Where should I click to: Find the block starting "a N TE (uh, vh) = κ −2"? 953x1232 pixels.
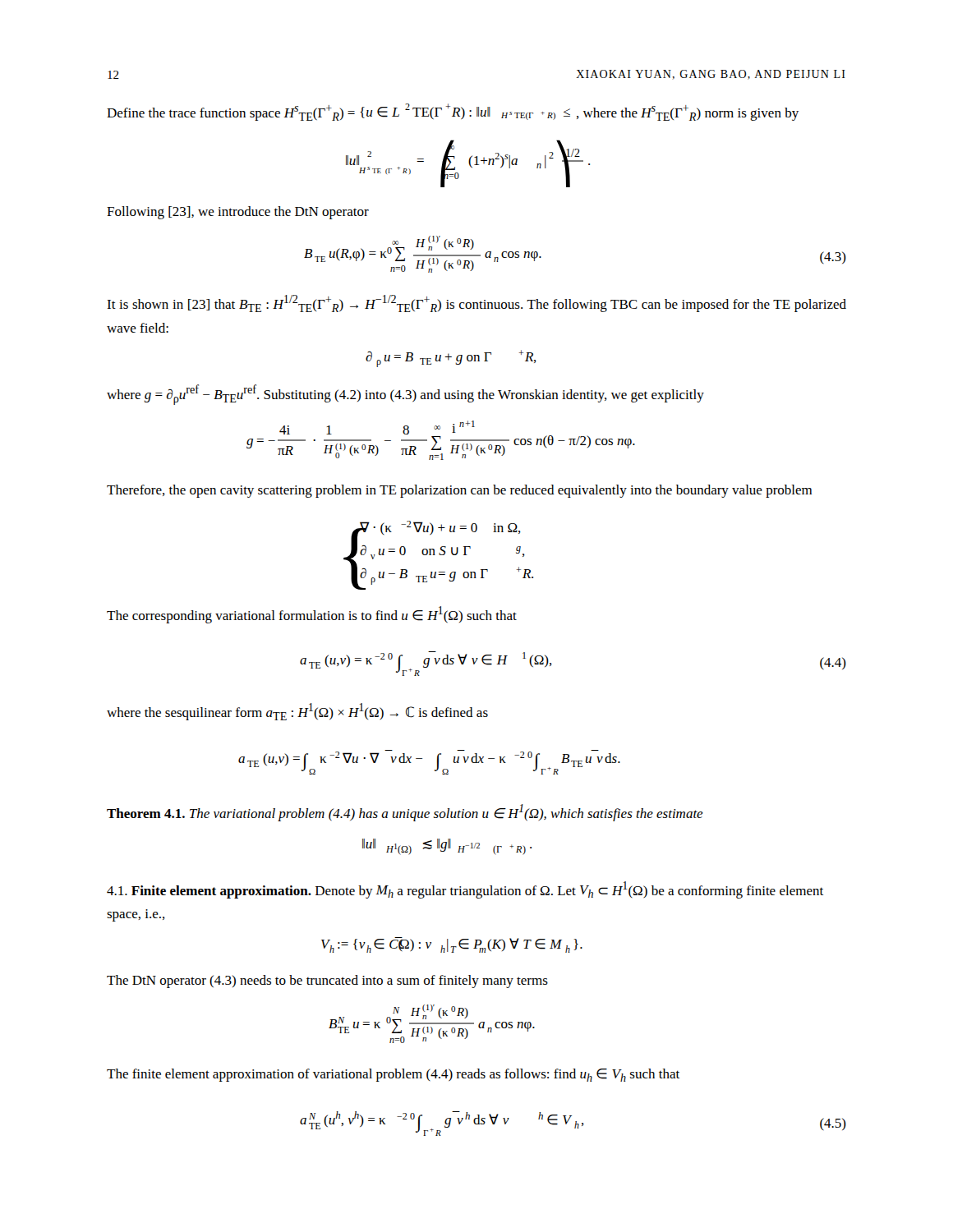573,1120
